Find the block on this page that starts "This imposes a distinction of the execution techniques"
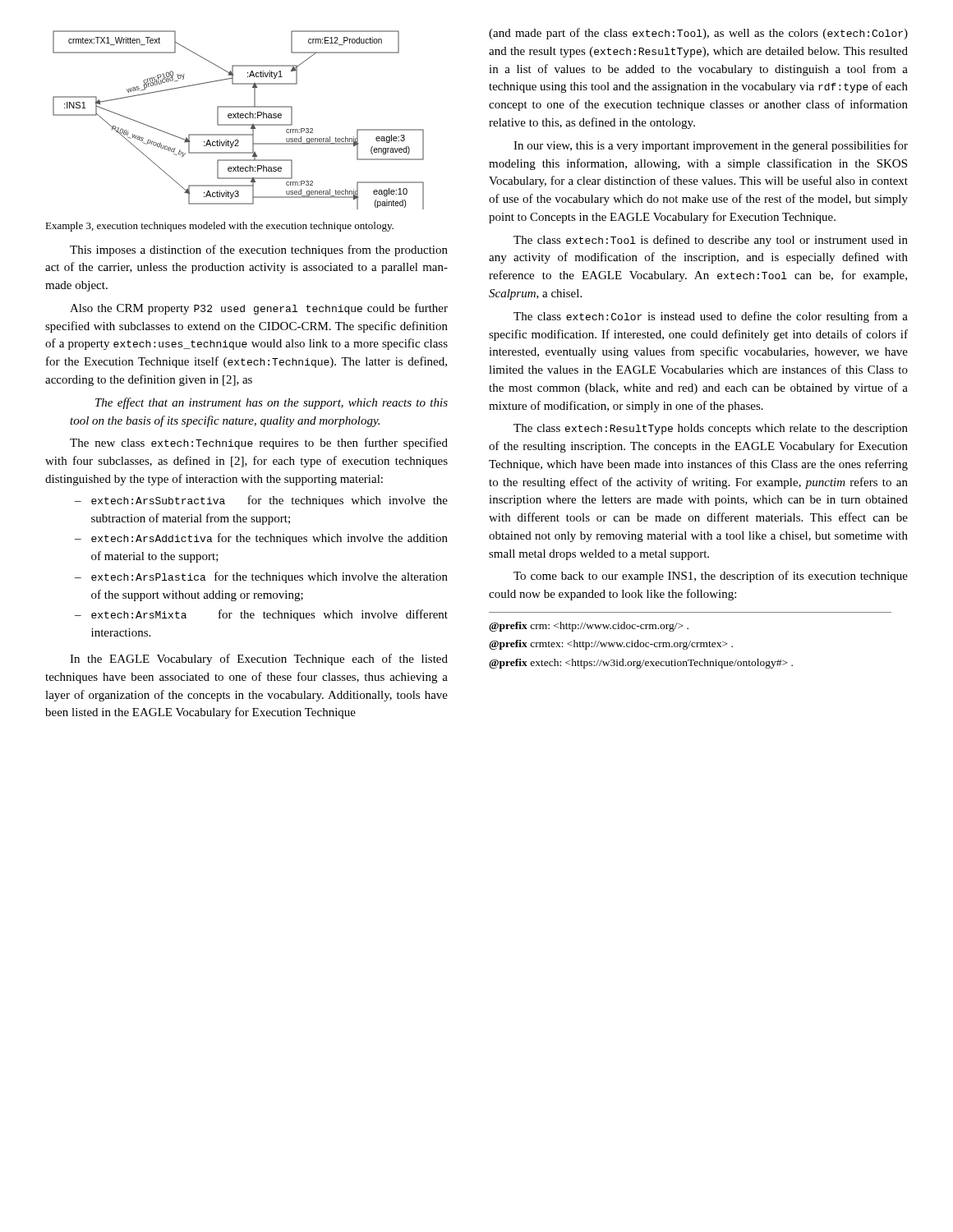 click(246, 268)
